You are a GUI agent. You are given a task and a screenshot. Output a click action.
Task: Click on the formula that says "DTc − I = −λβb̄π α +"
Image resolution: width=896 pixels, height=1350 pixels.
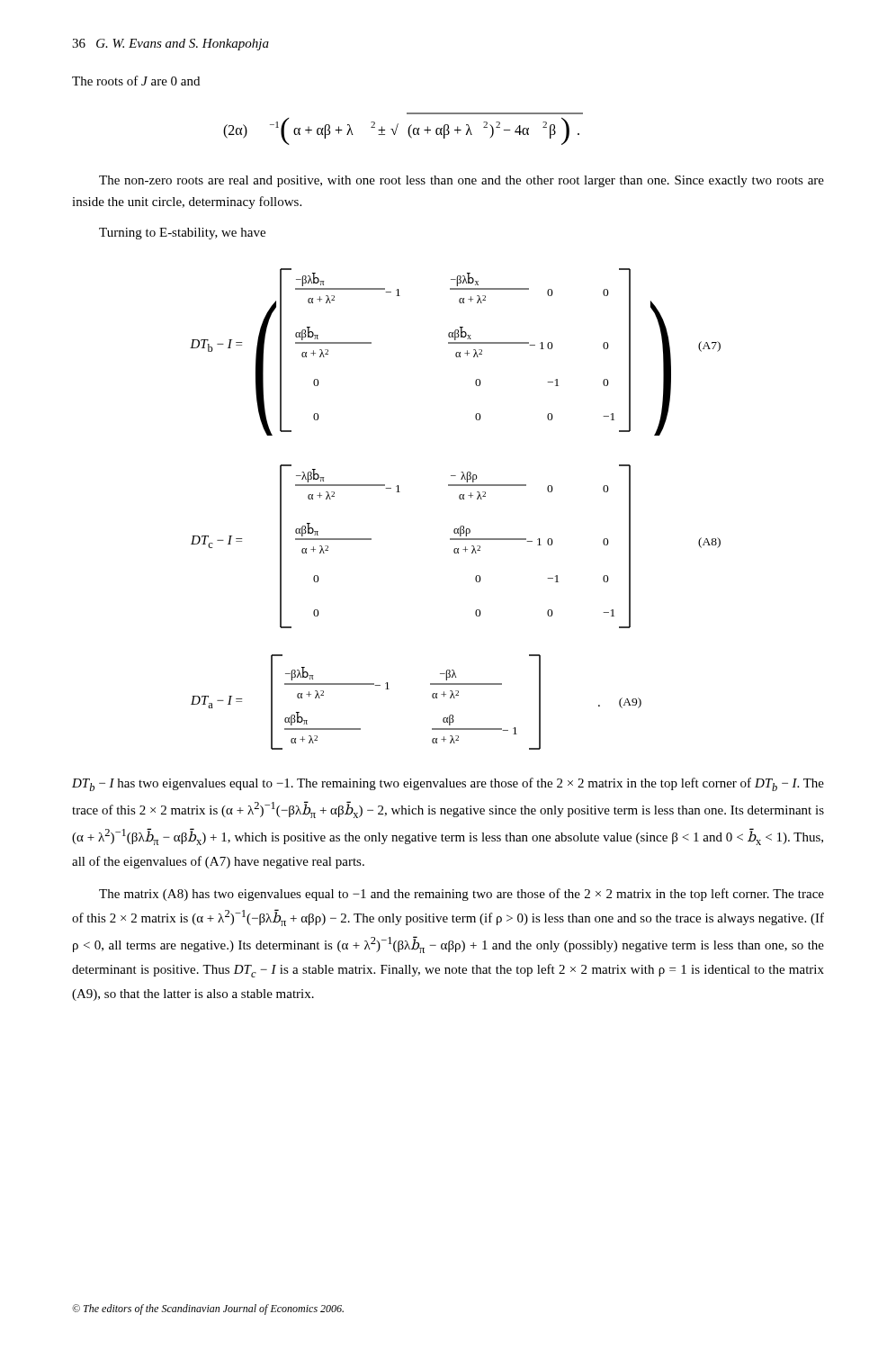pyautogui.click(x=448, y=542)
